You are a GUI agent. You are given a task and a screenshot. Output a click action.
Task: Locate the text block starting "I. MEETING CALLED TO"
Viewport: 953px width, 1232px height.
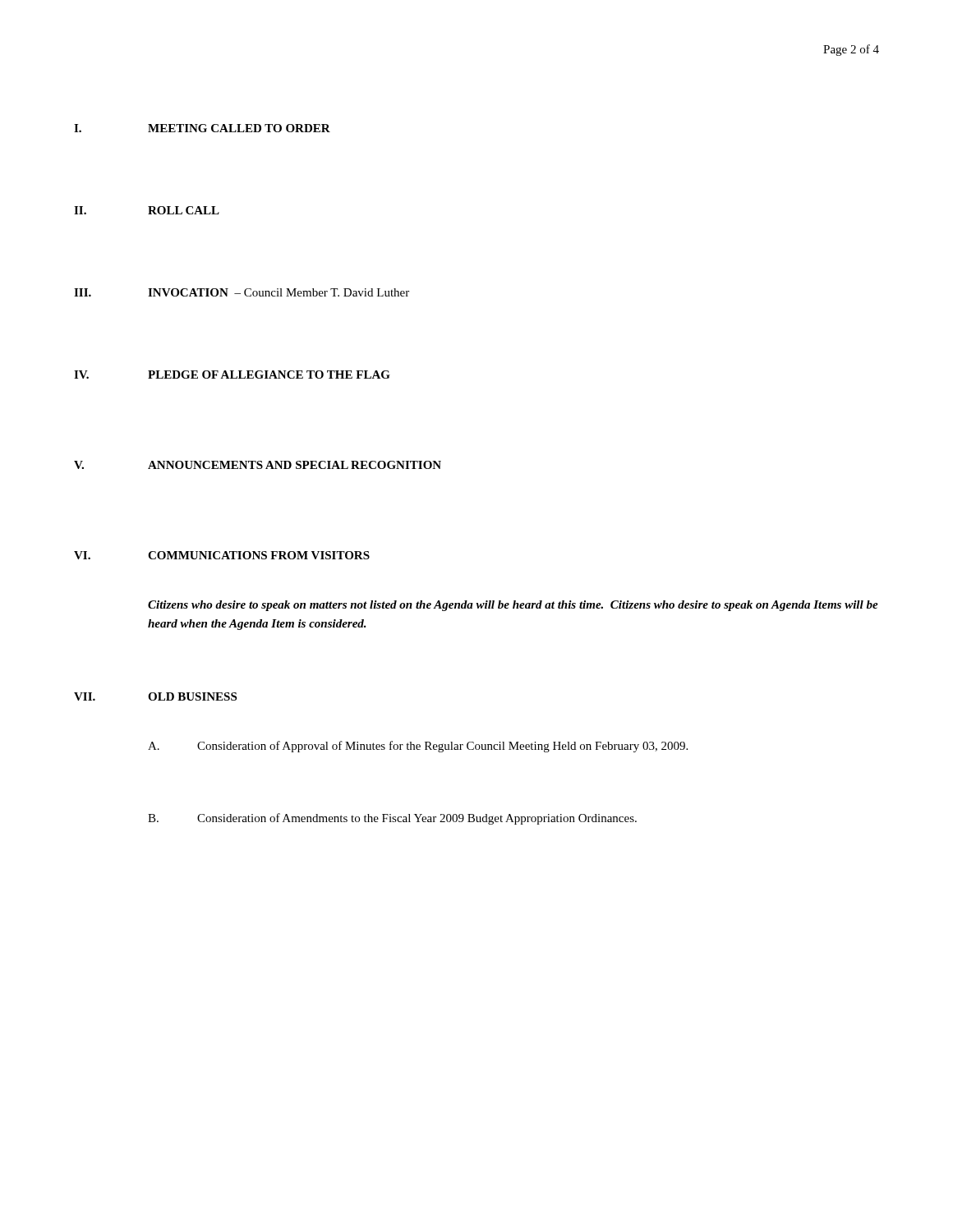point(202,128)
